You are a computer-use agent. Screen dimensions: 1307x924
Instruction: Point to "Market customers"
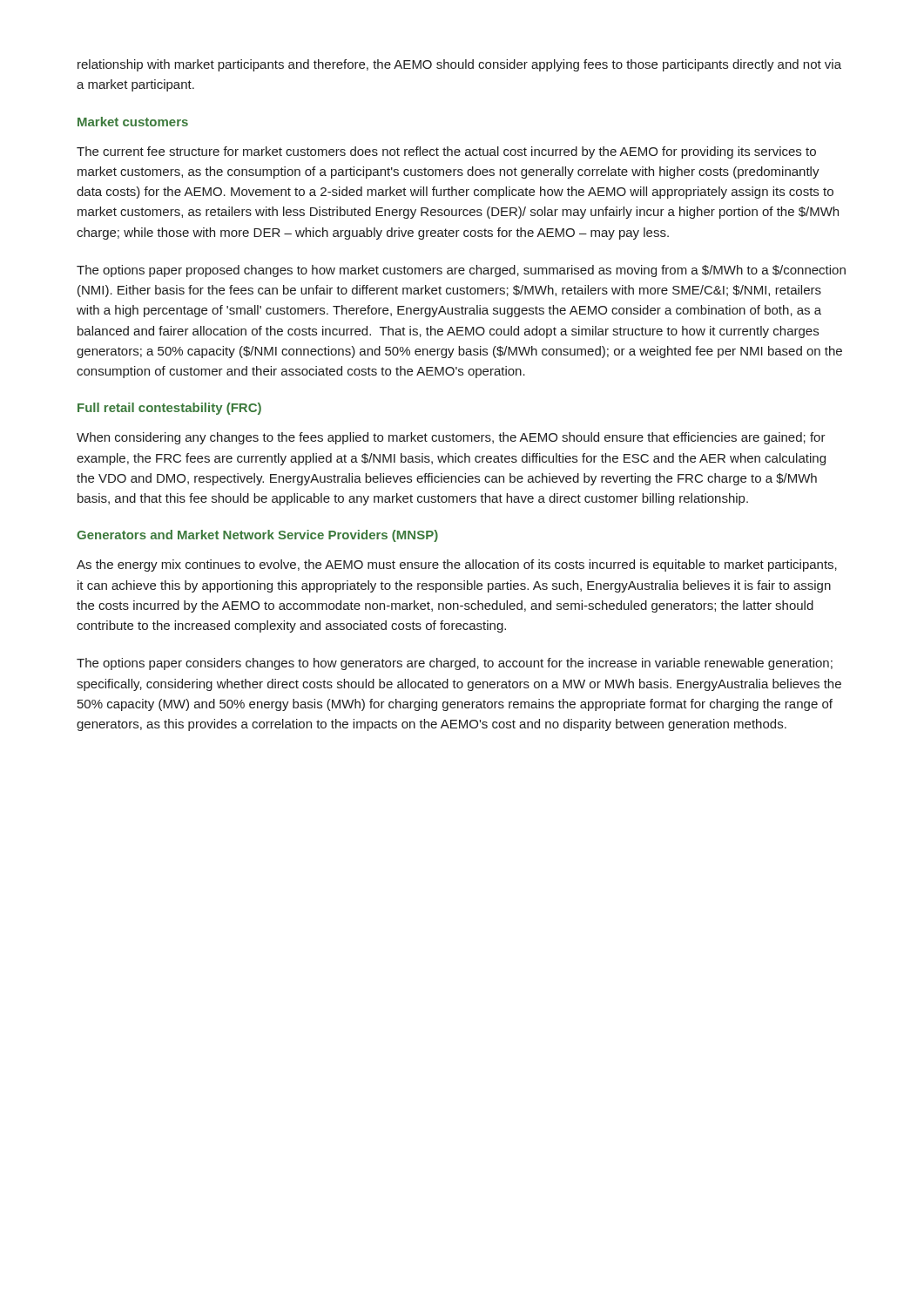[x=133, y=121]
